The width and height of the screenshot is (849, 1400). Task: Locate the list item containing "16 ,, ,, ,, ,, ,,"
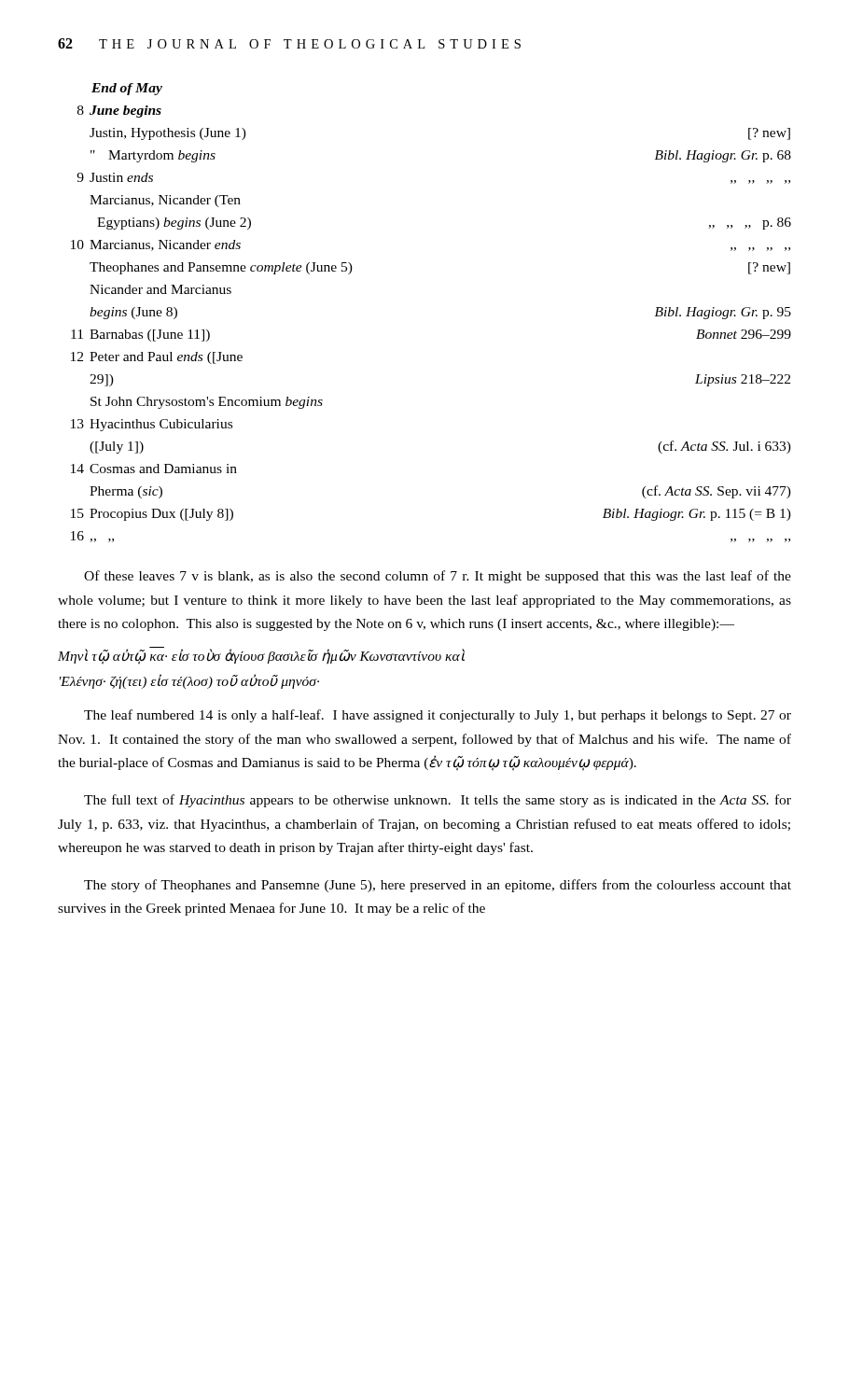82,536
